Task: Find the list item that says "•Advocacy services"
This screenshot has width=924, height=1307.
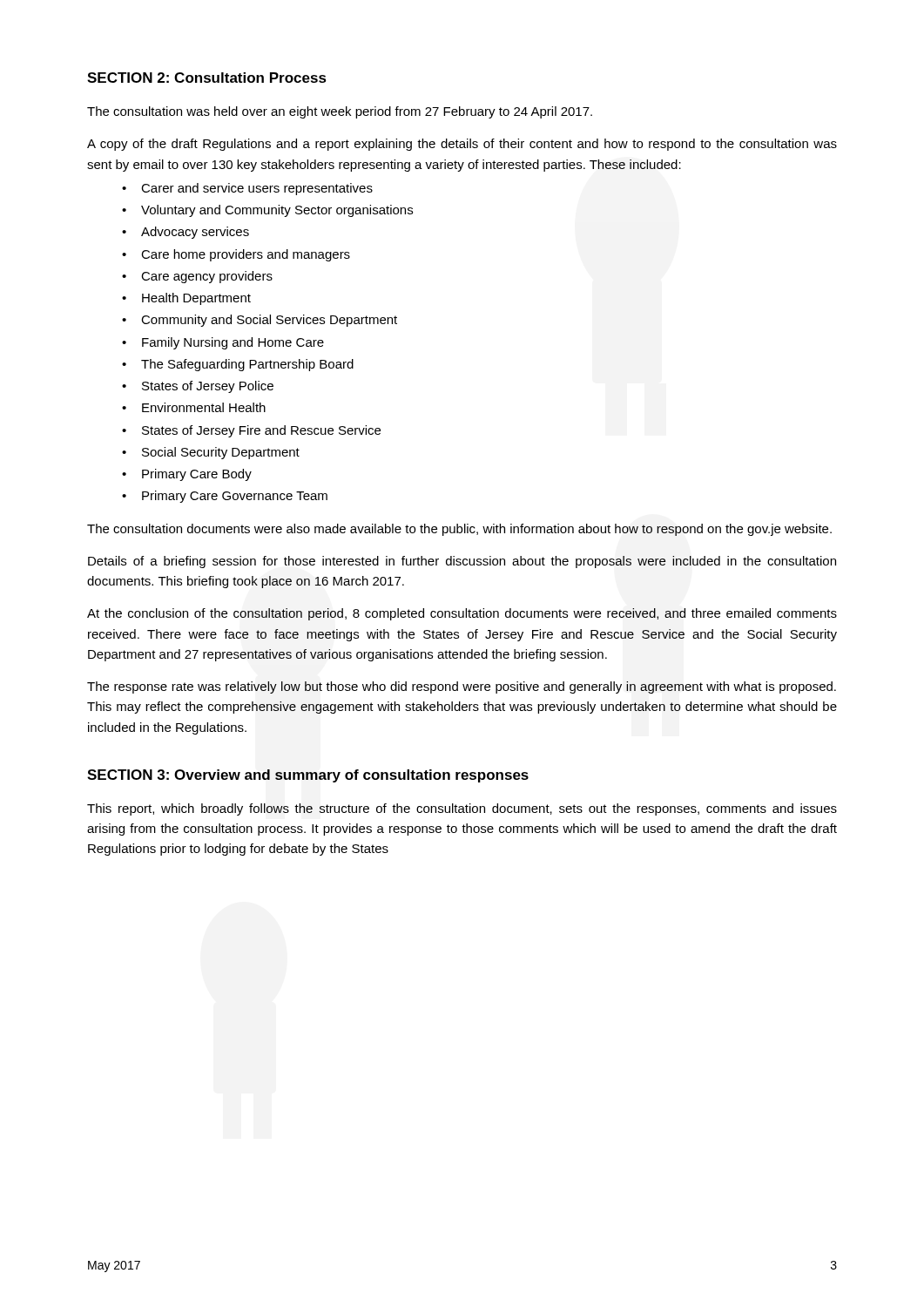Action: point(186,232)
